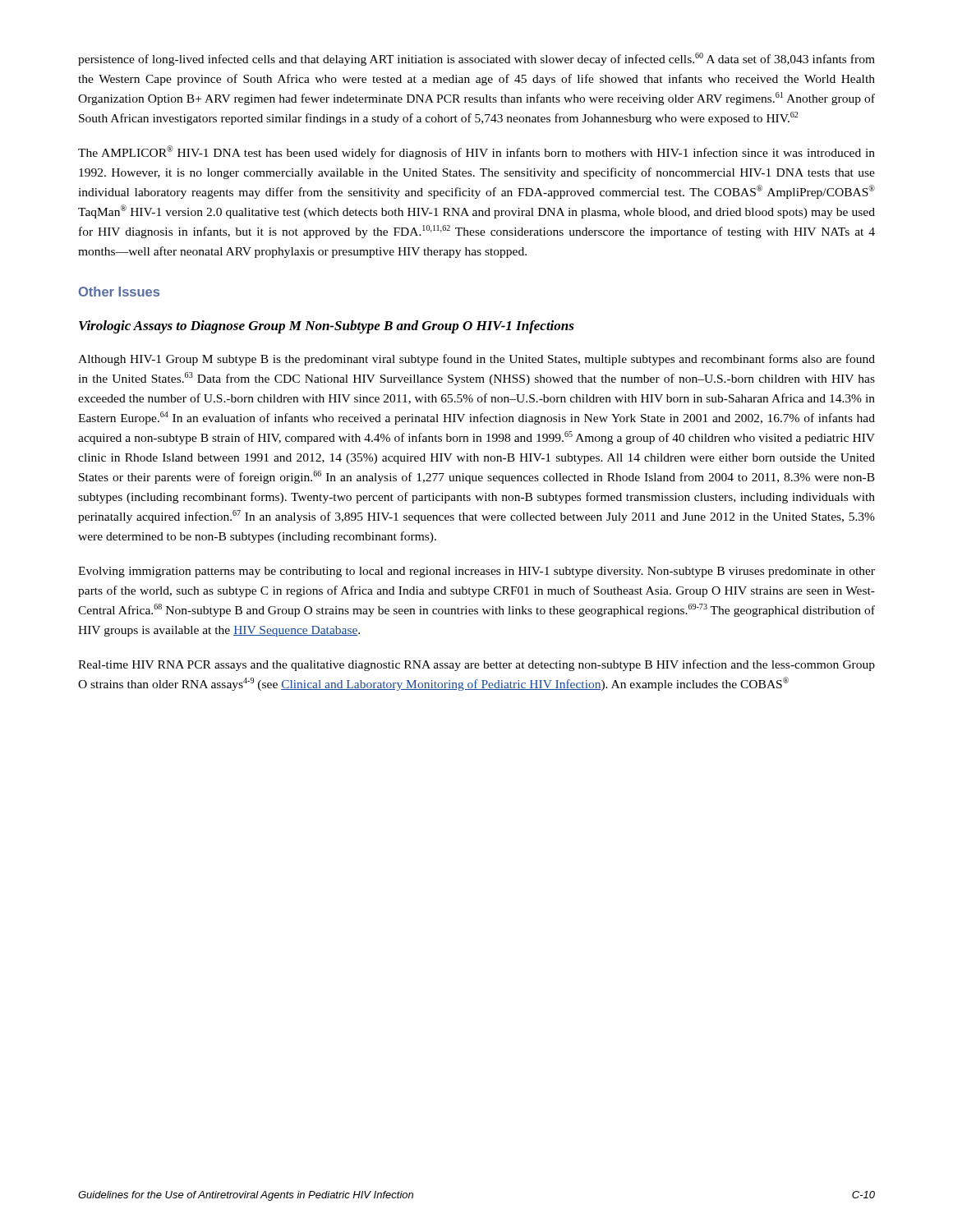
Task: Locate the text block that says "The AMPLICOR® HIV-1 DNA test has"
Action: (x=476, y=201)
